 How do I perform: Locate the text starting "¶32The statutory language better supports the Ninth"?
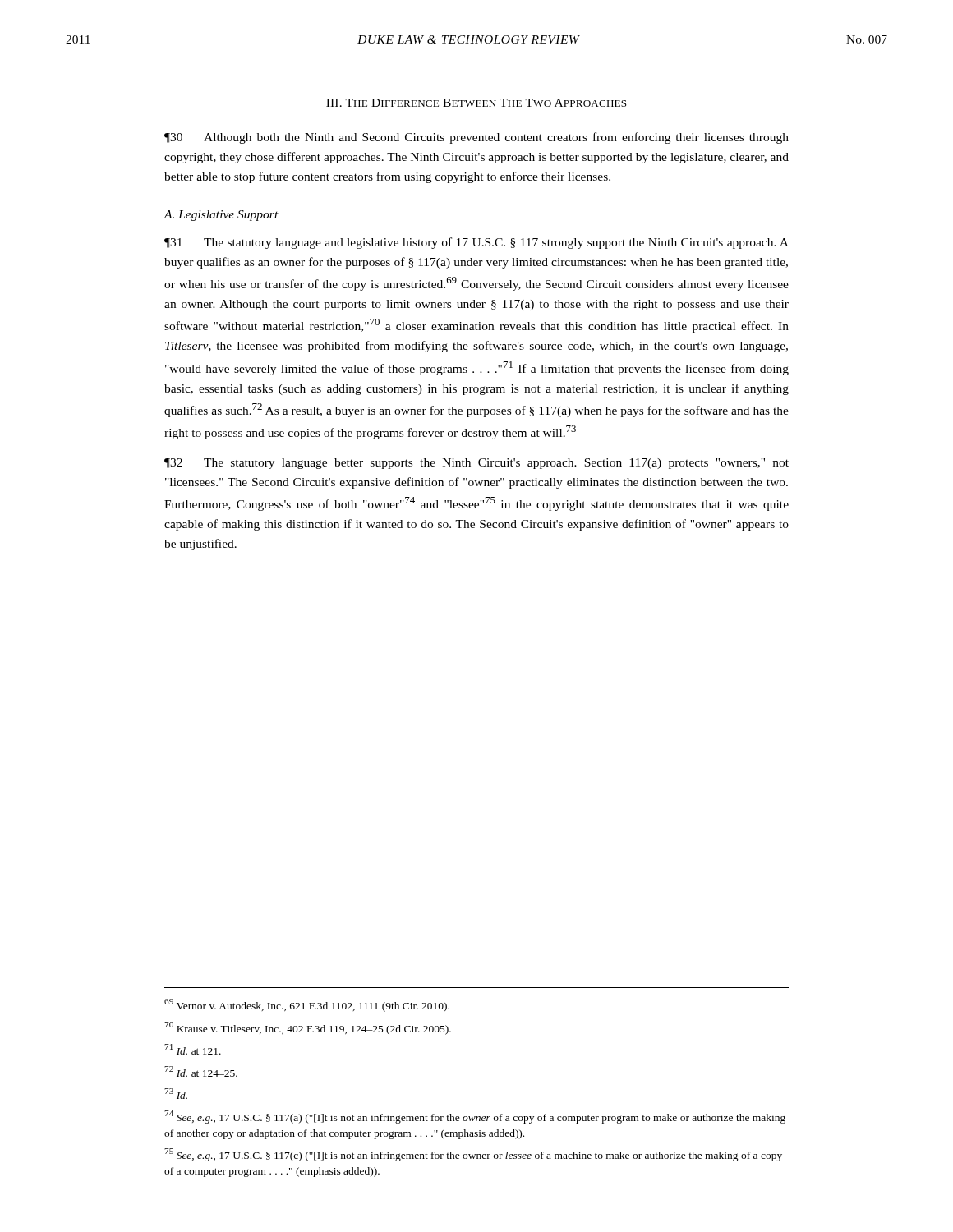click(x=476, y=501)
